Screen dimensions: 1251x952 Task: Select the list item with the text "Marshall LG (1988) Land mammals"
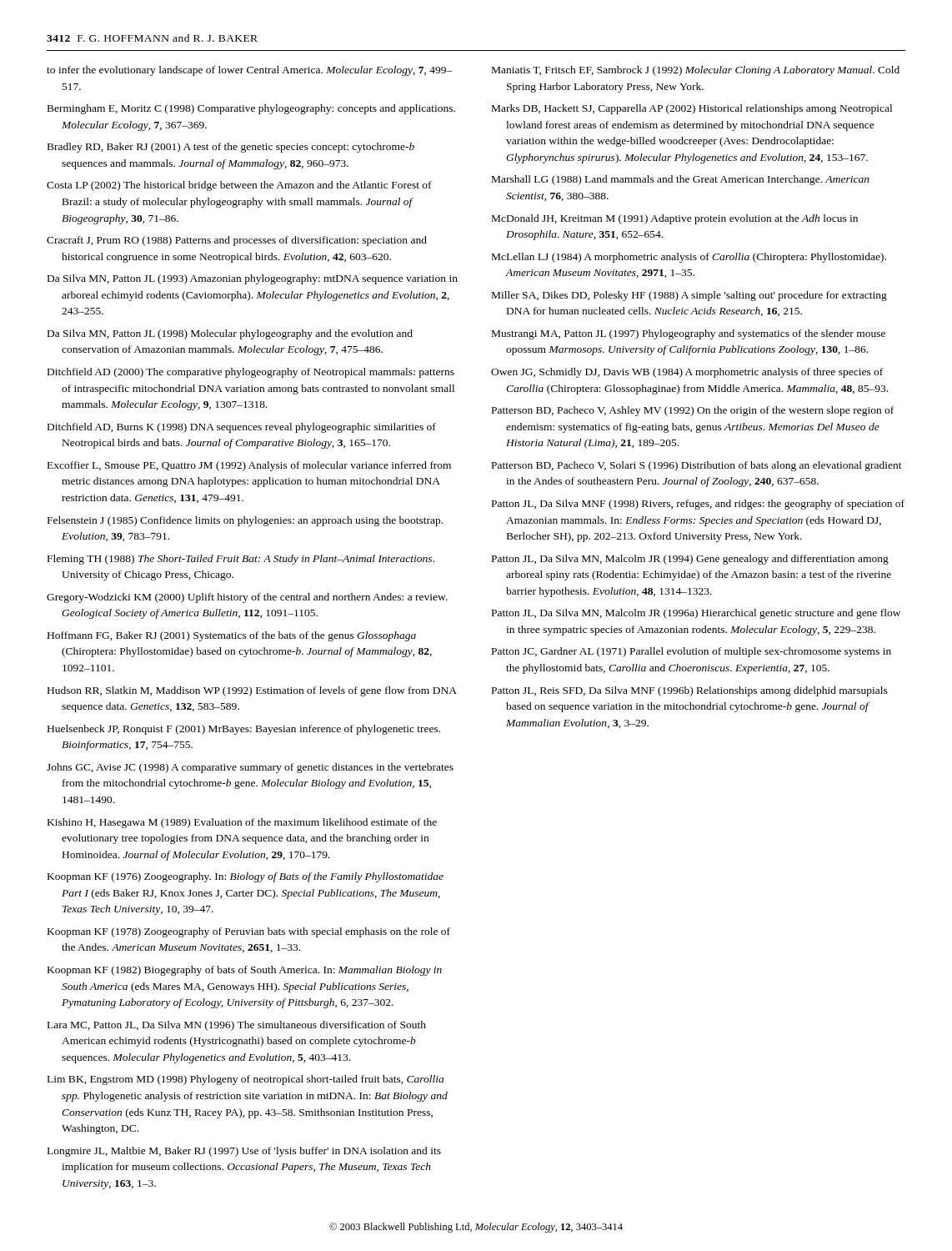[680, 187]
